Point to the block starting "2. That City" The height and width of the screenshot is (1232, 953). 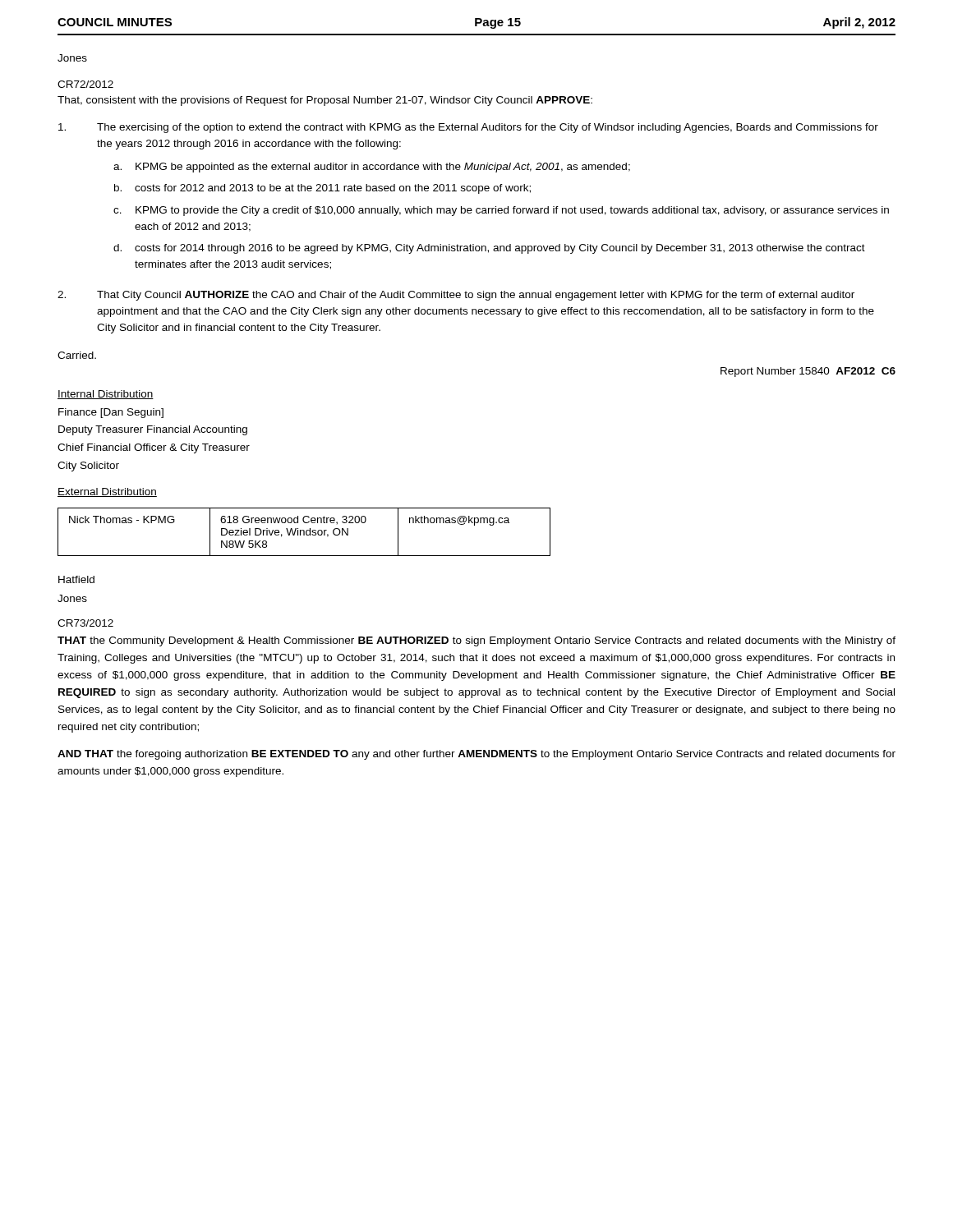(476, 311)
